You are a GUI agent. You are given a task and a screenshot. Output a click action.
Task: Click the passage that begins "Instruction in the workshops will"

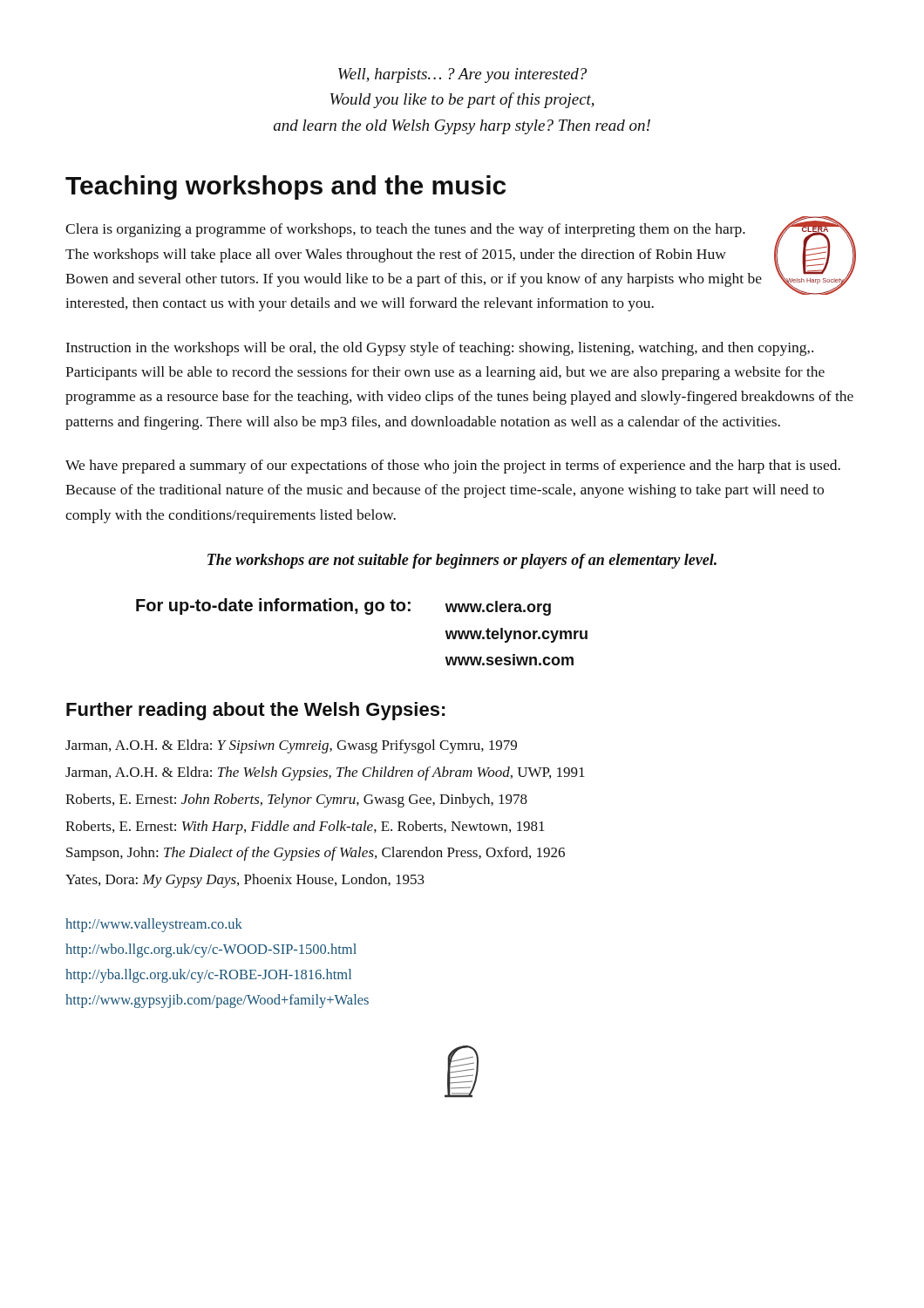point(460,384)
